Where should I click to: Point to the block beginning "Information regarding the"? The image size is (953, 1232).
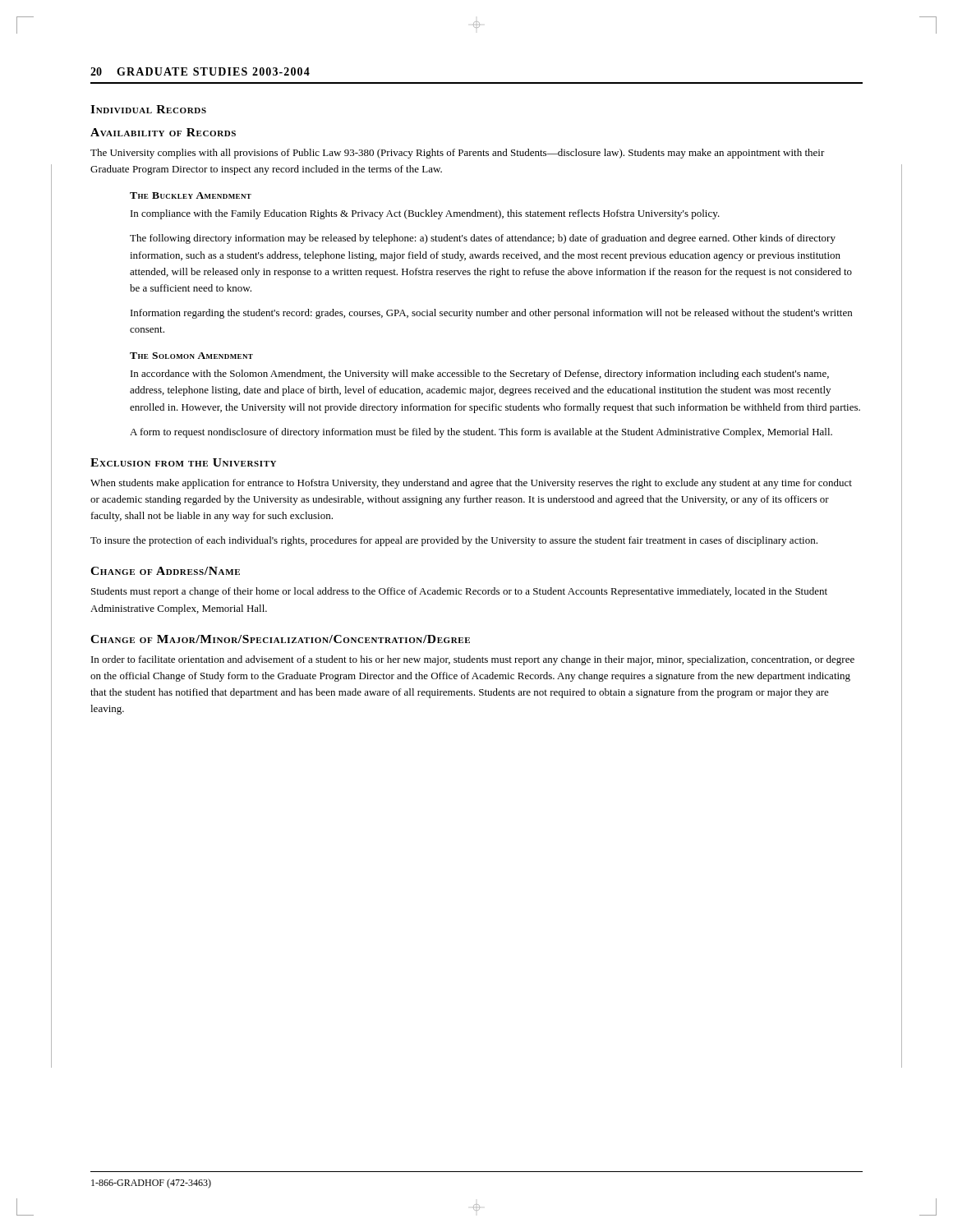(491, 321)
